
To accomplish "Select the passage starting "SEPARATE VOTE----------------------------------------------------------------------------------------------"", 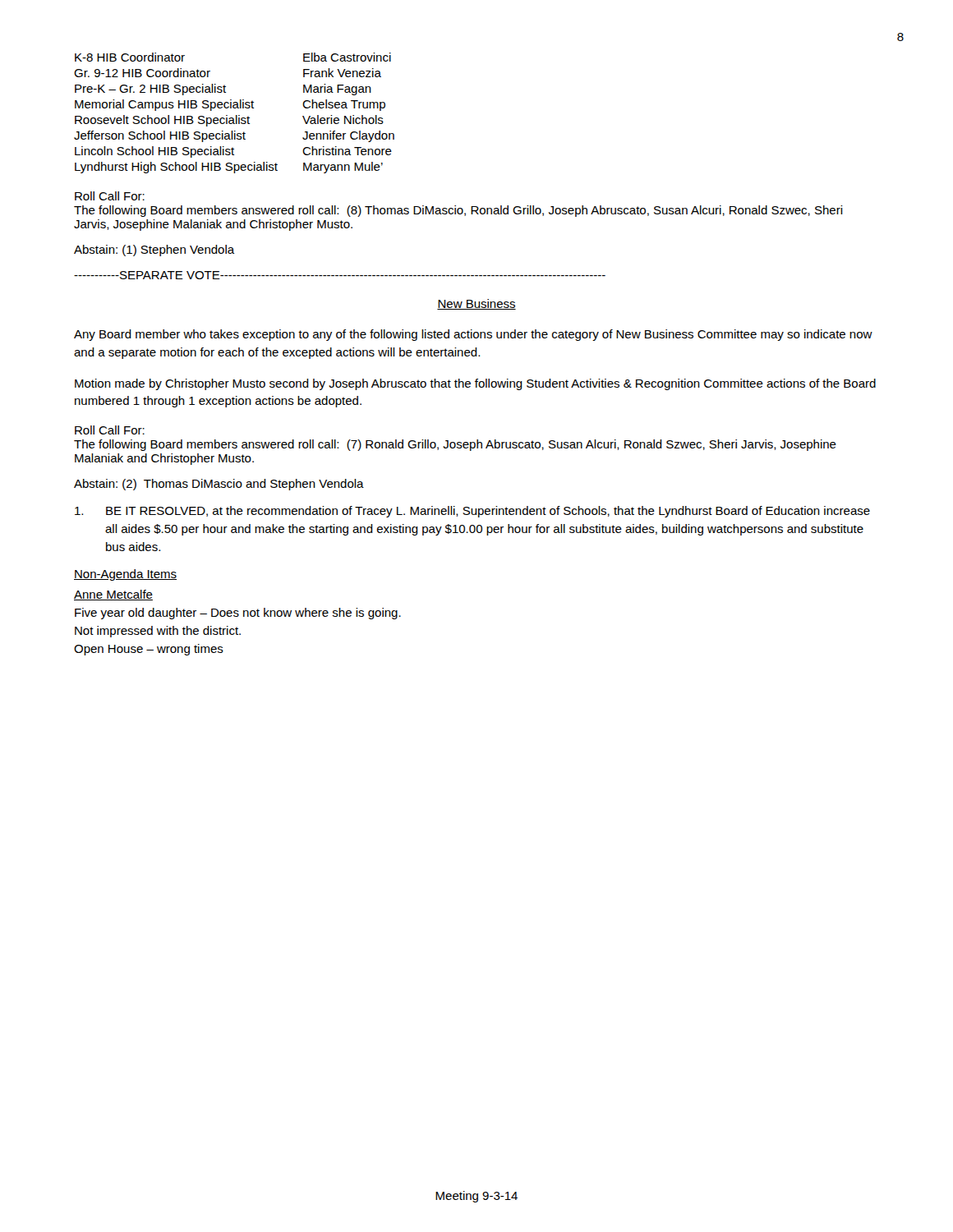I will click(340, 275).
